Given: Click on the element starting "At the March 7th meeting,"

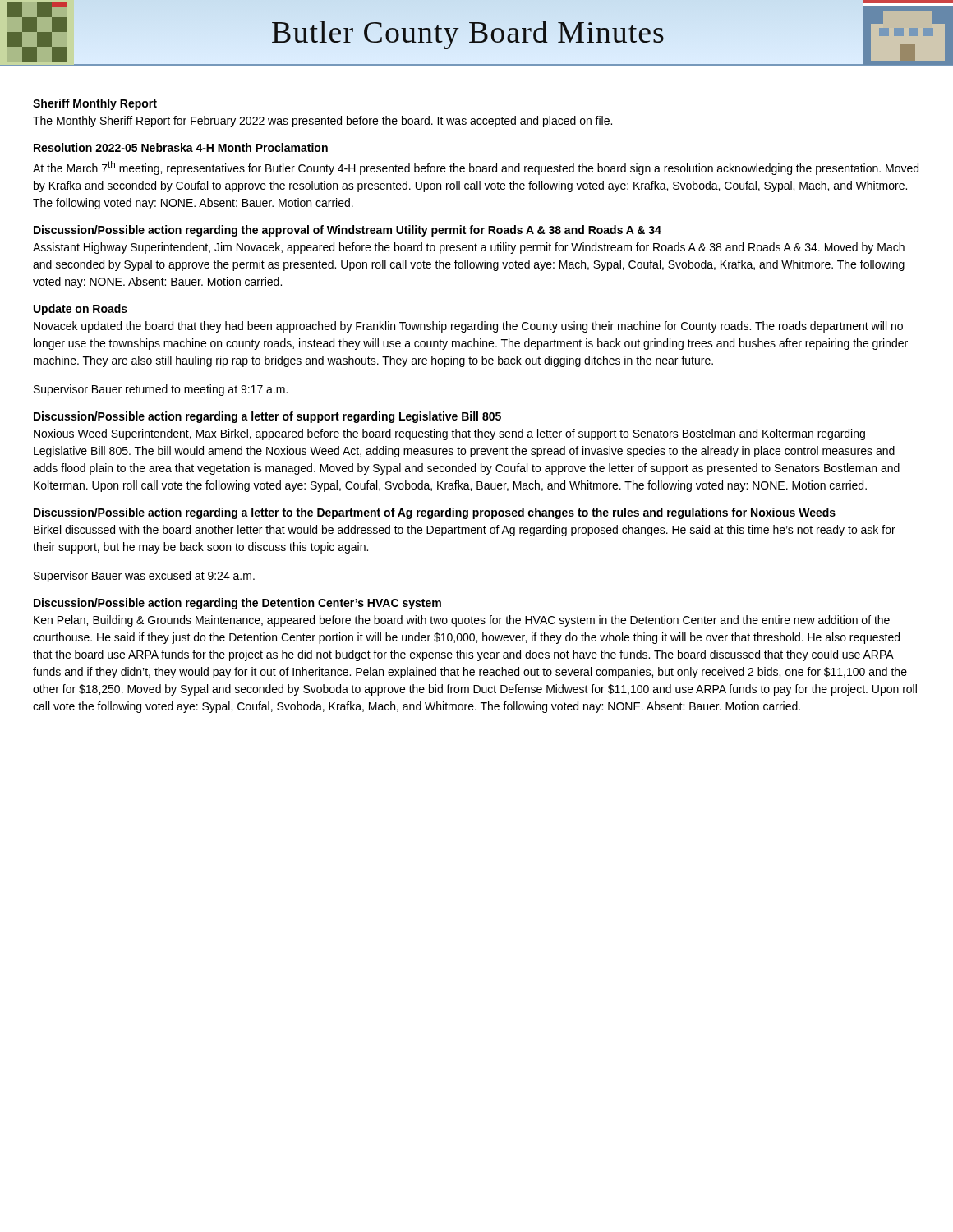Looking at the screenshot, I should (476, 184).
